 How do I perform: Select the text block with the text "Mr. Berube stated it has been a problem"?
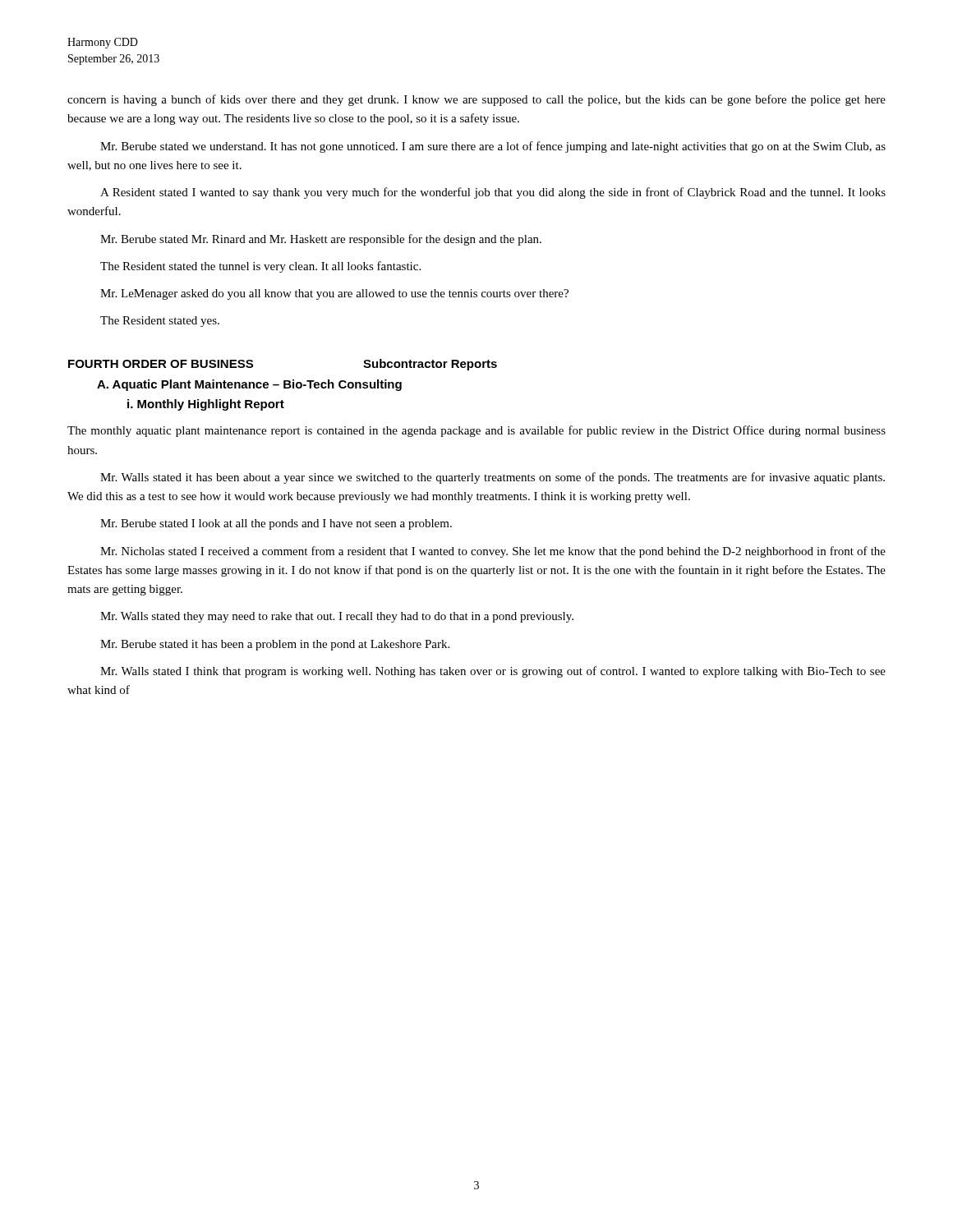click(x=275, y=644)
